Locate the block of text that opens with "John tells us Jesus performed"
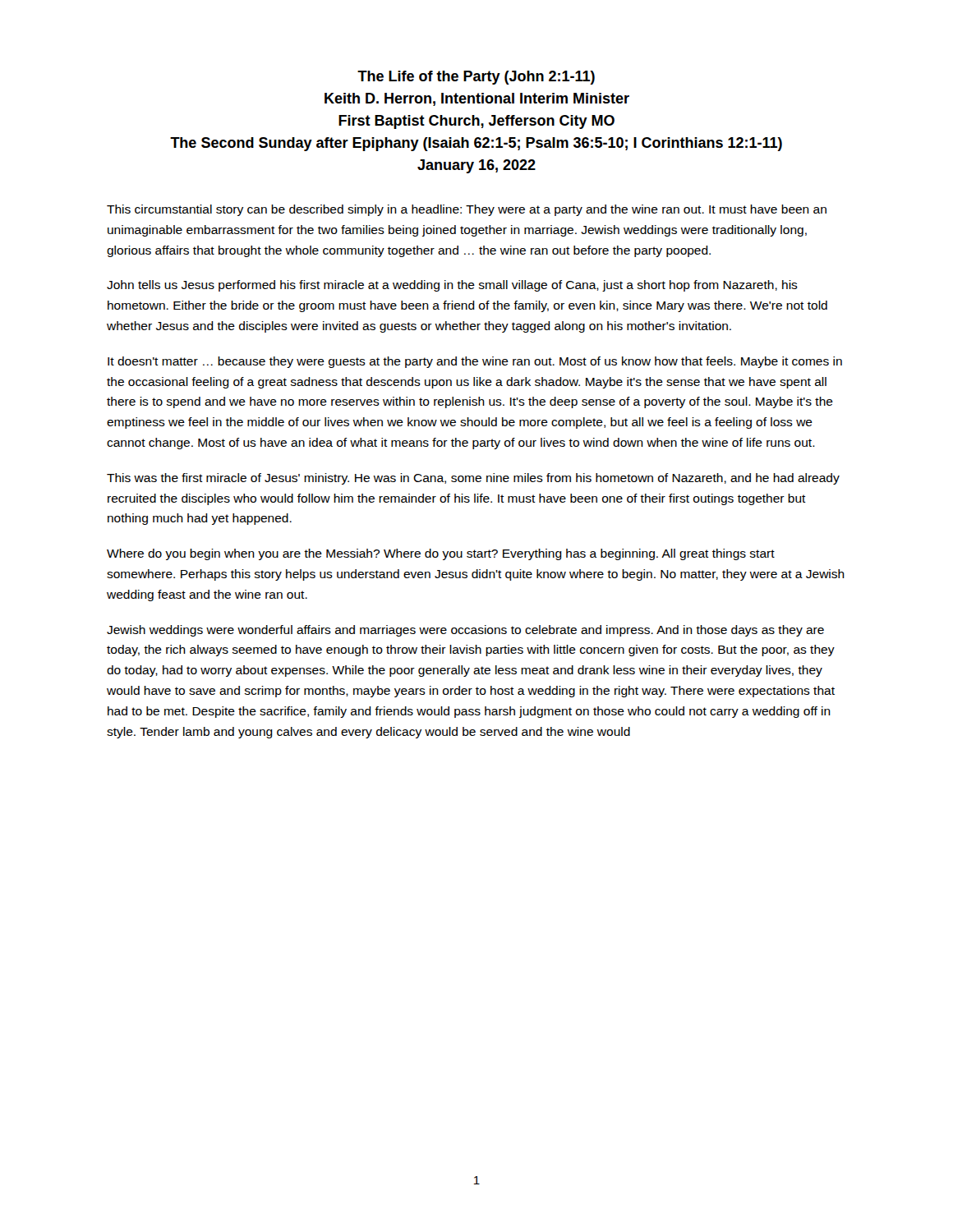953x1232 pixels. click(467, 305)
